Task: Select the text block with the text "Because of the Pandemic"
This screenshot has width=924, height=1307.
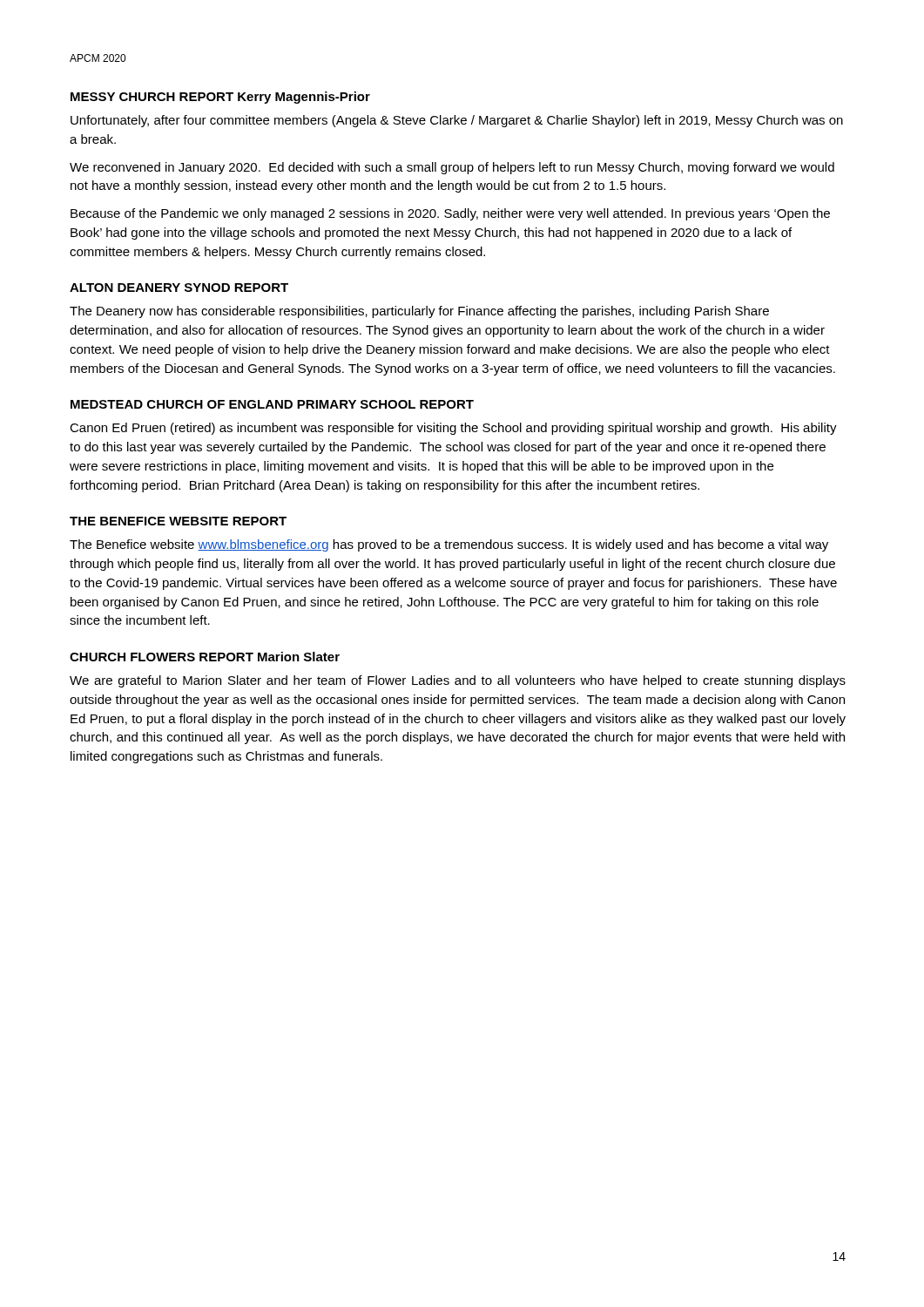Action: click(450, 232)
